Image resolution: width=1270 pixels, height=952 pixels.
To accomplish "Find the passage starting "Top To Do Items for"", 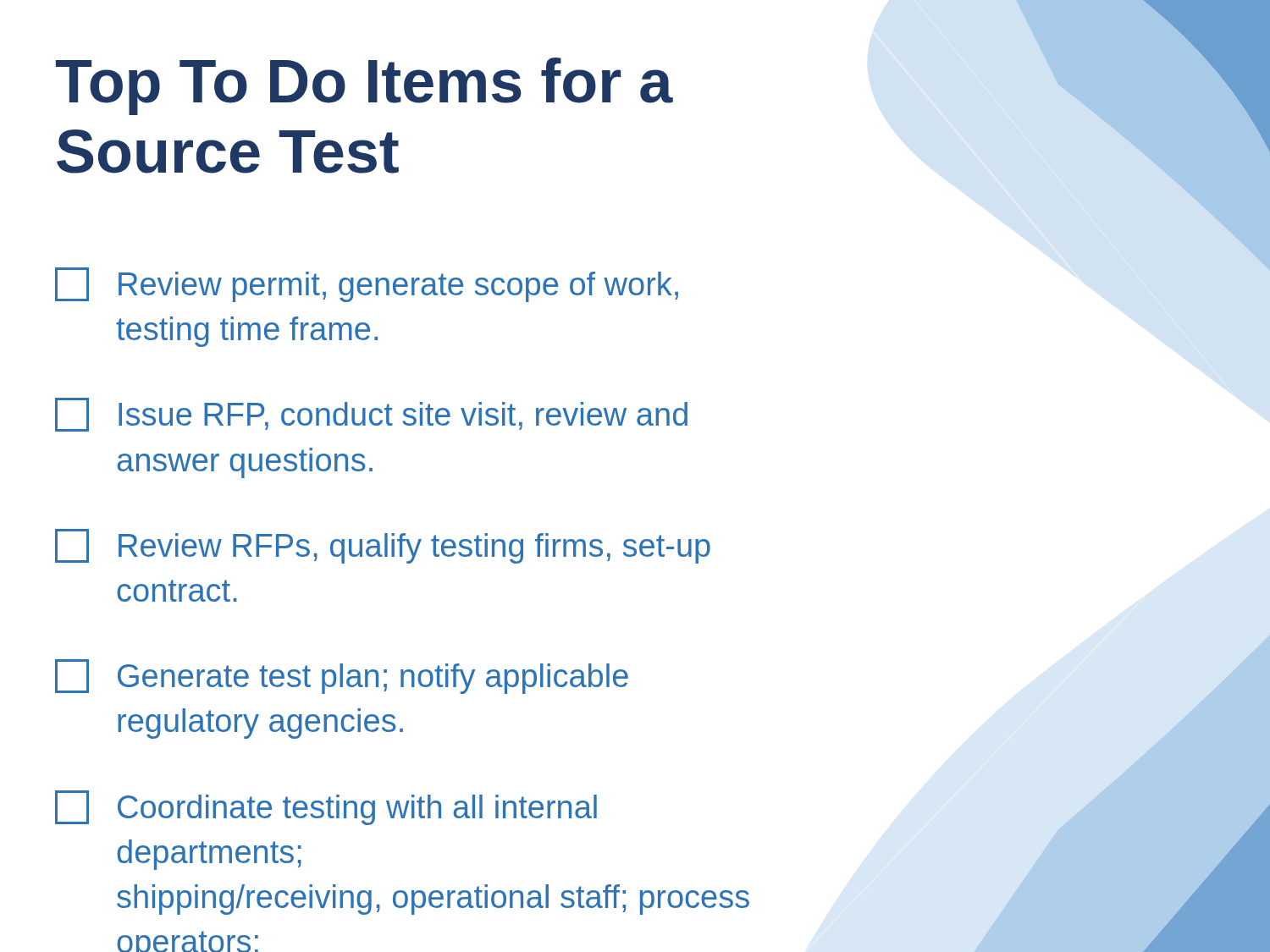I will [x=402, y=117].
